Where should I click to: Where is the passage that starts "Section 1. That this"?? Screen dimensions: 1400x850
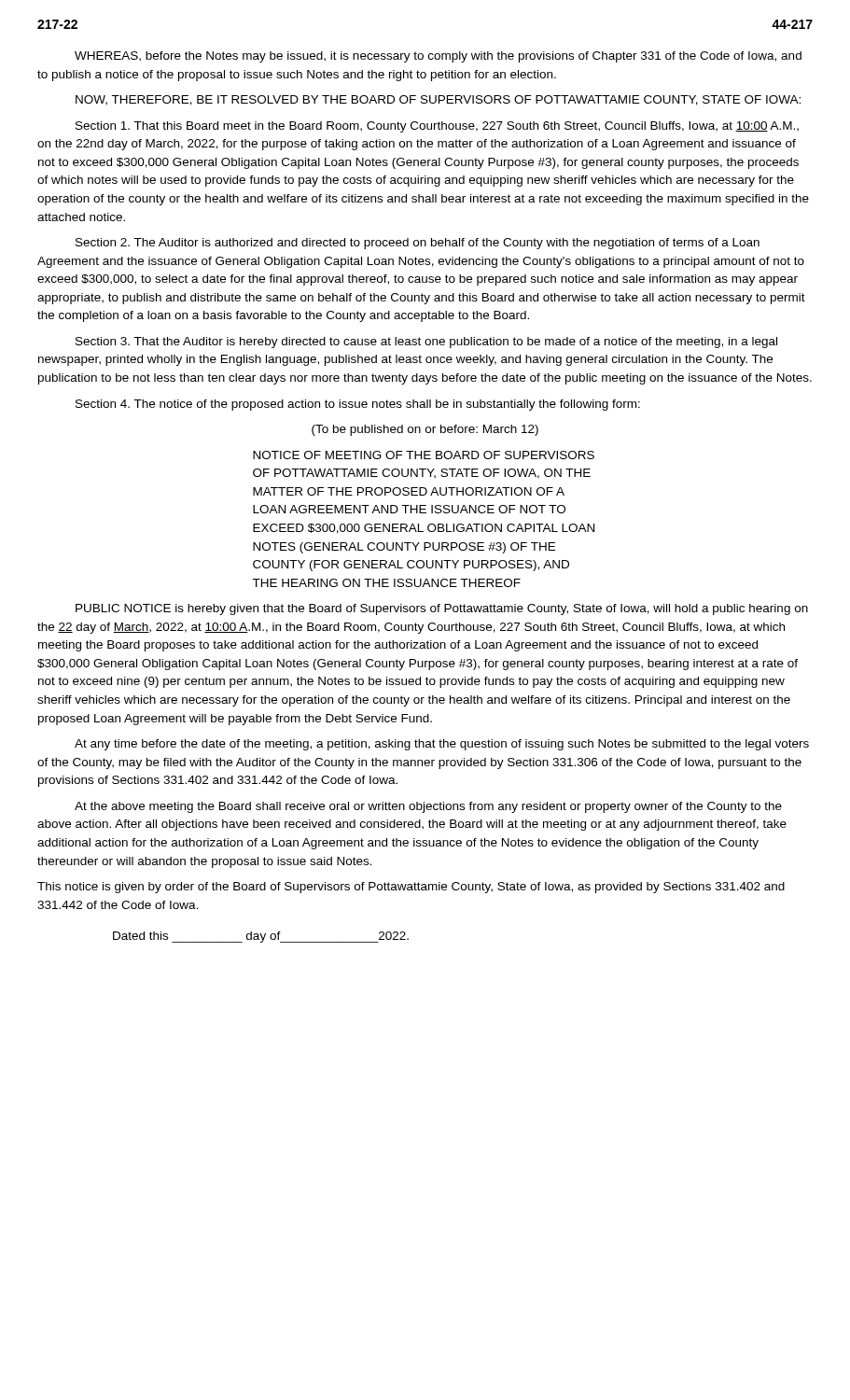coord(425,171)
